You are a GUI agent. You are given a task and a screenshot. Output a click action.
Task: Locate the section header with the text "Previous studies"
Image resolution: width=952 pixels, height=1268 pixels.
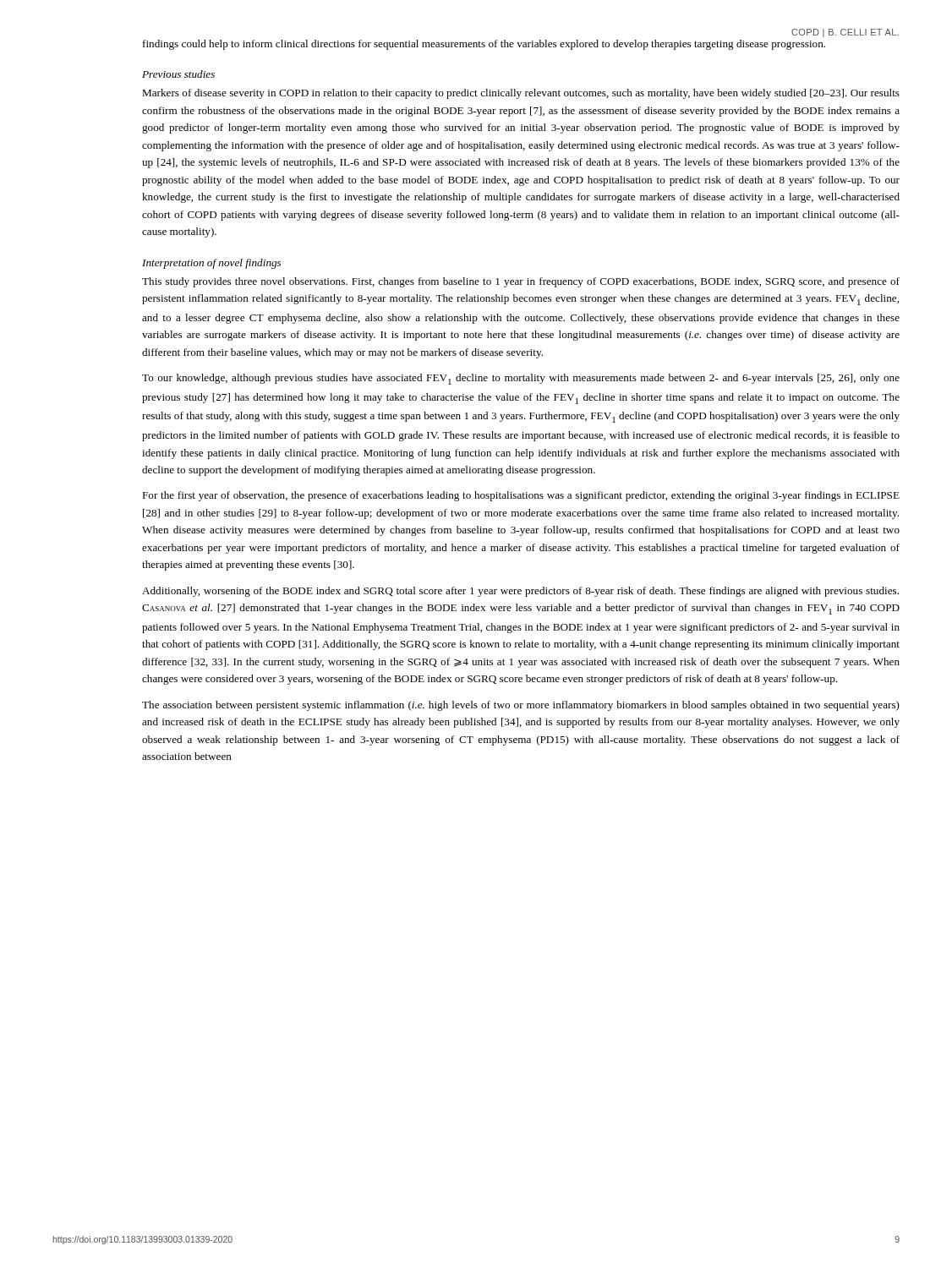point(179,74)
